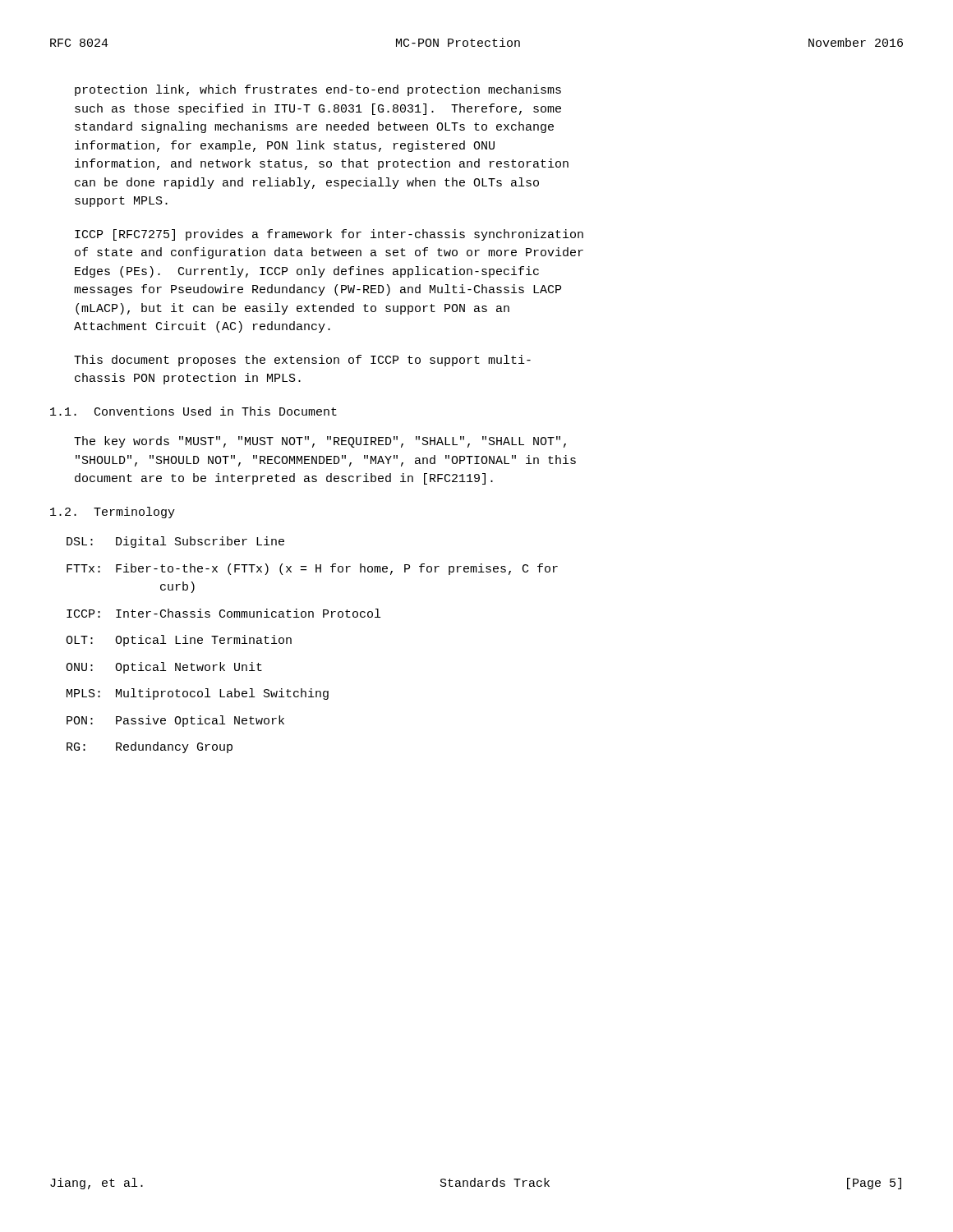Click on the list item with the text "MPLS: Multiprotocol Label Switching"

pos(198,694)
